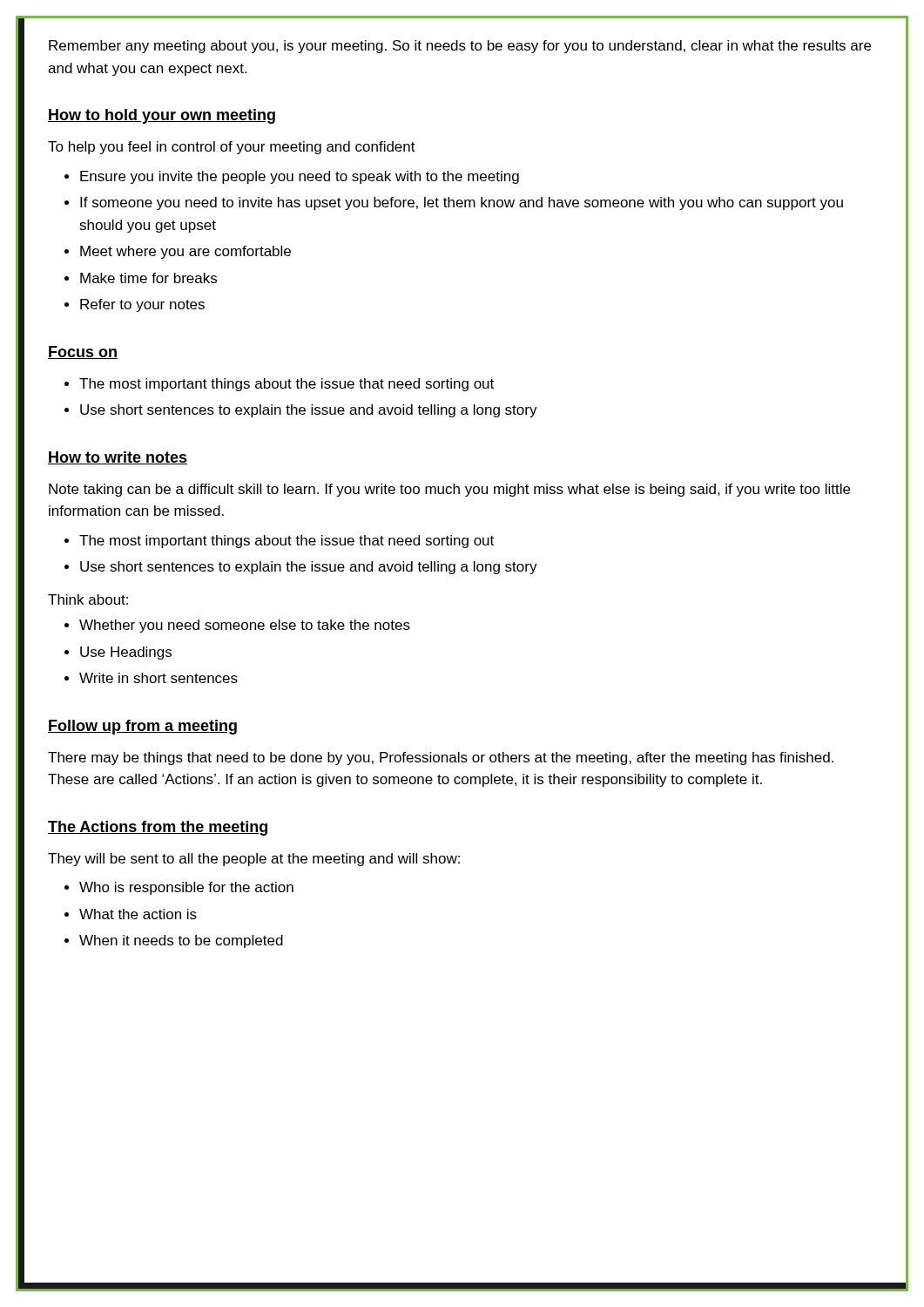The width and height of the screenshot is (924, 1307).
Task: Click where it says "How to write notes"
Action: [x=118, y=457]
